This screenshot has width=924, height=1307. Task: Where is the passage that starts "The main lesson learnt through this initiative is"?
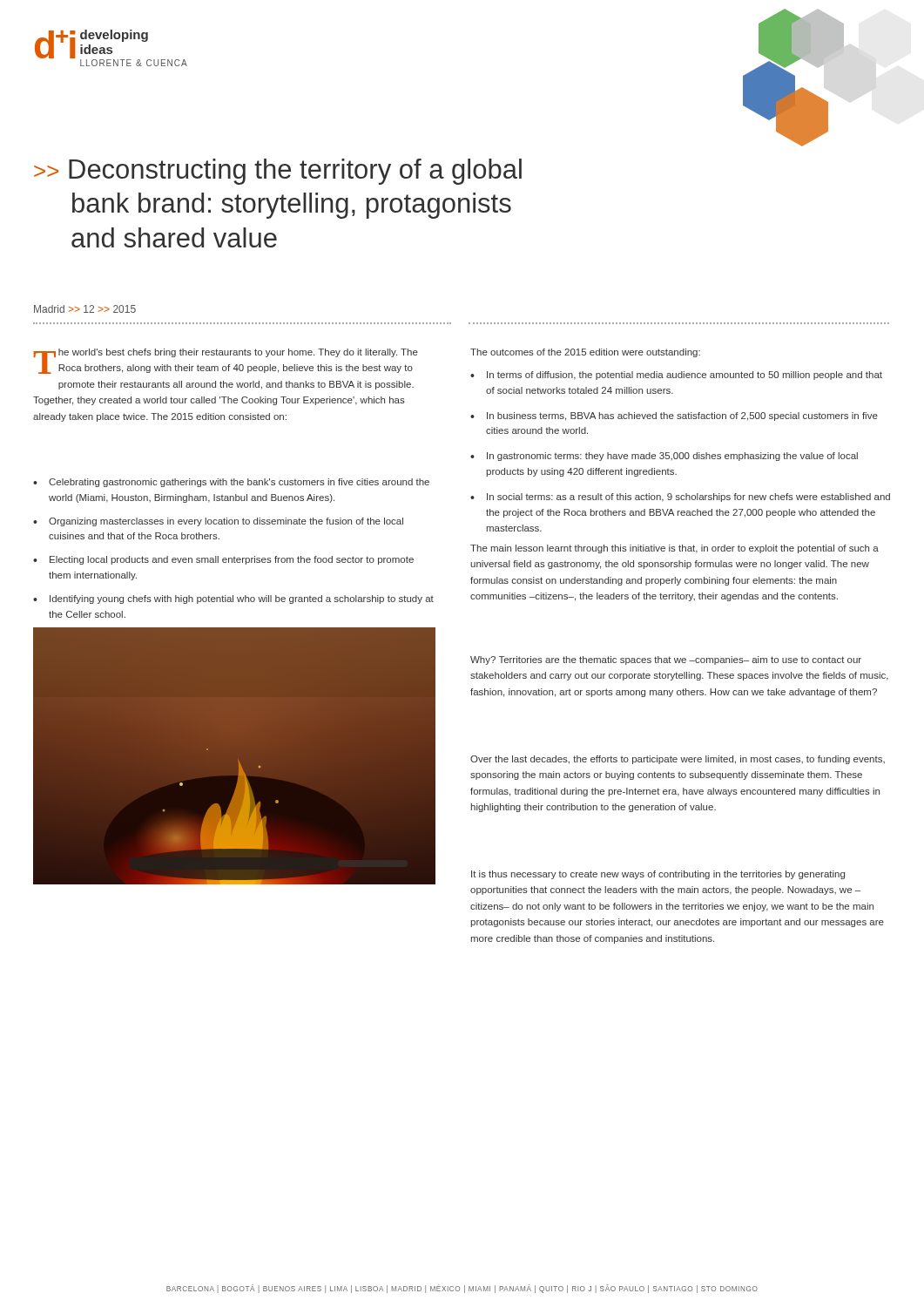(x=674, y=572)
